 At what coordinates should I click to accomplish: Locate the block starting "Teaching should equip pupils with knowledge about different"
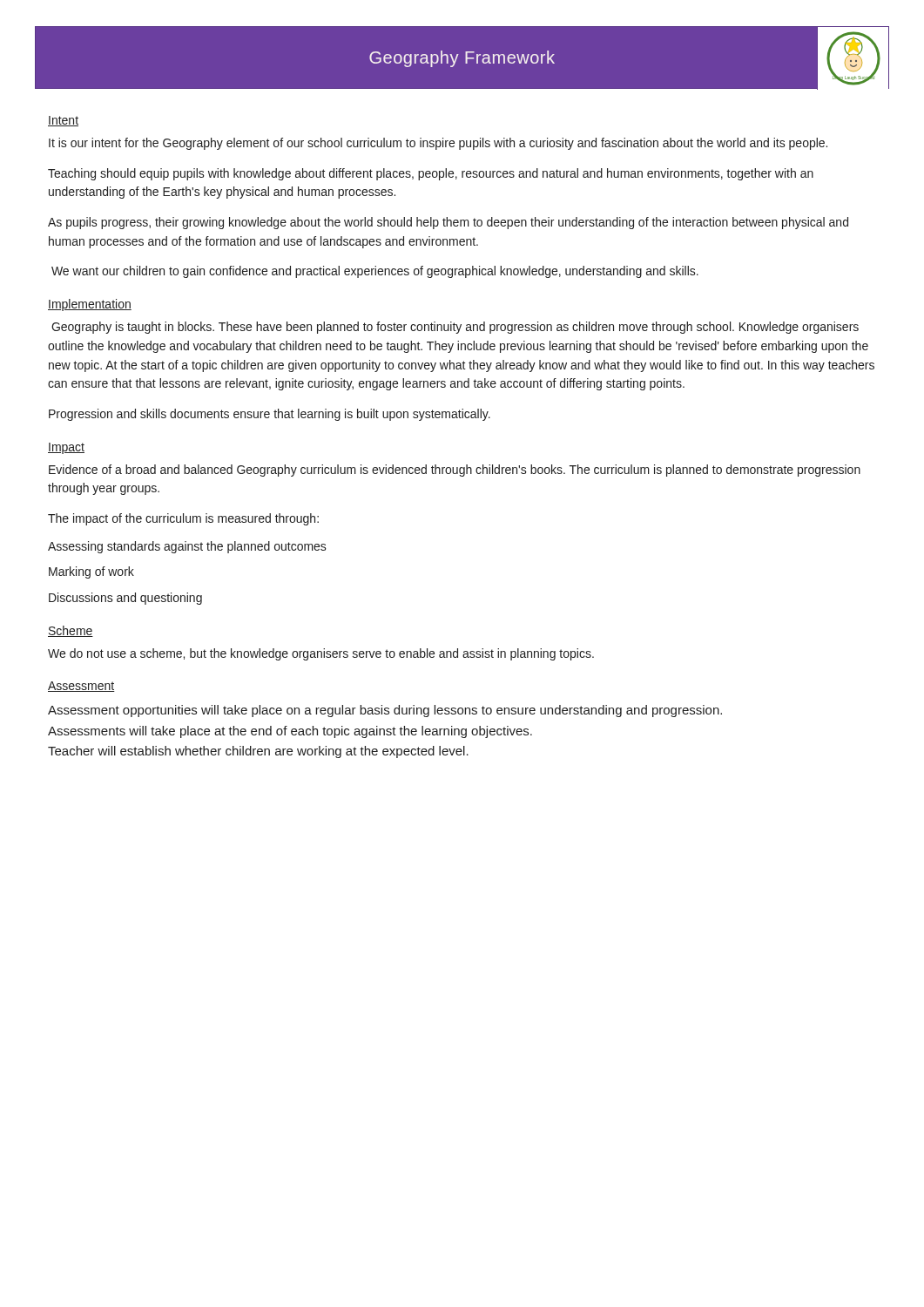pyautogui.click(x=431, y=183)
